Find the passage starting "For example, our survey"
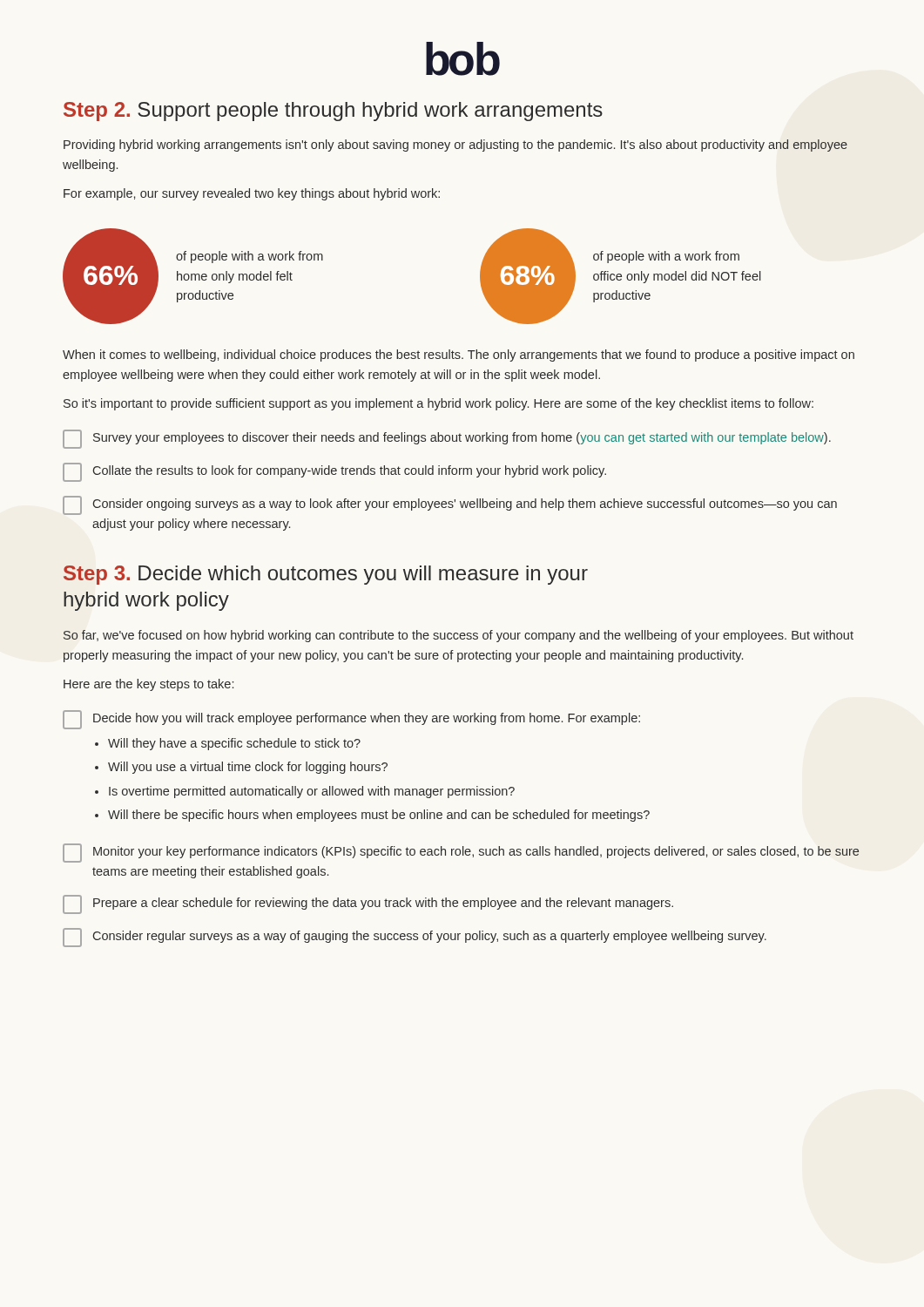924x1307 pixels. pos(252,194)
